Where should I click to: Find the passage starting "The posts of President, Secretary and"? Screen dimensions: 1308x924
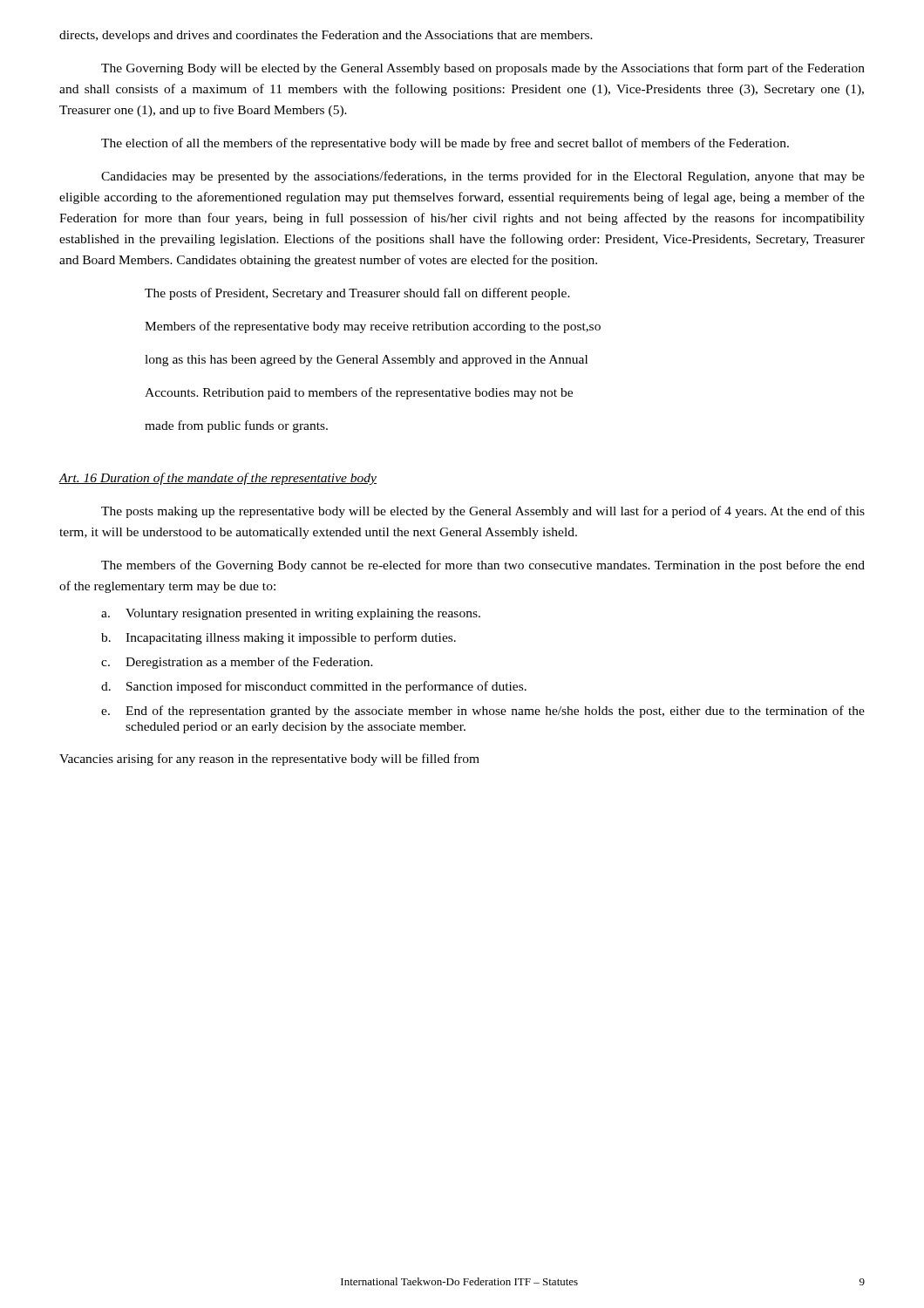click(505, 293)
